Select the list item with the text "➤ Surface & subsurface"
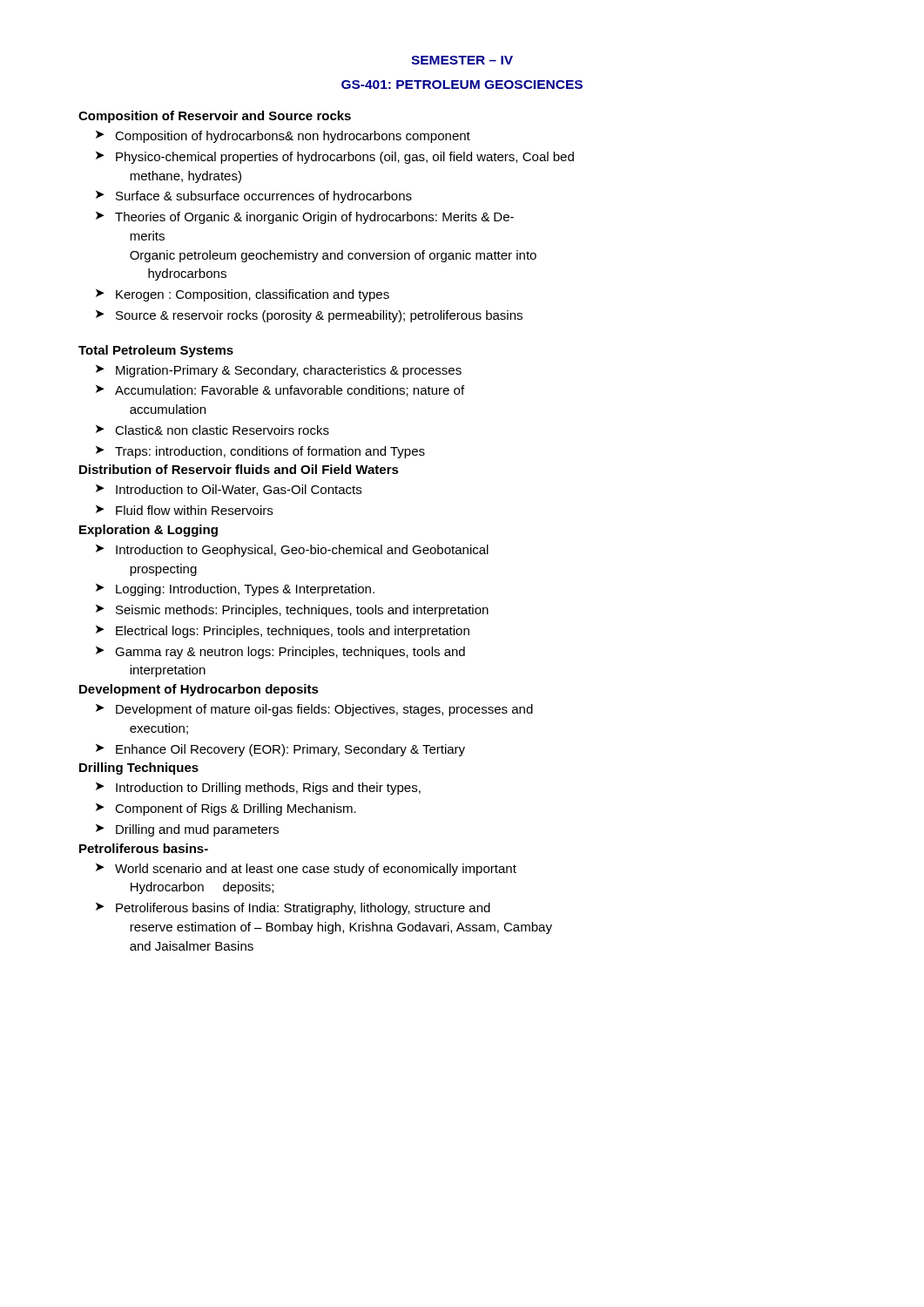The width and height of the screenshot is (924, 1307). tap(254, 197)
